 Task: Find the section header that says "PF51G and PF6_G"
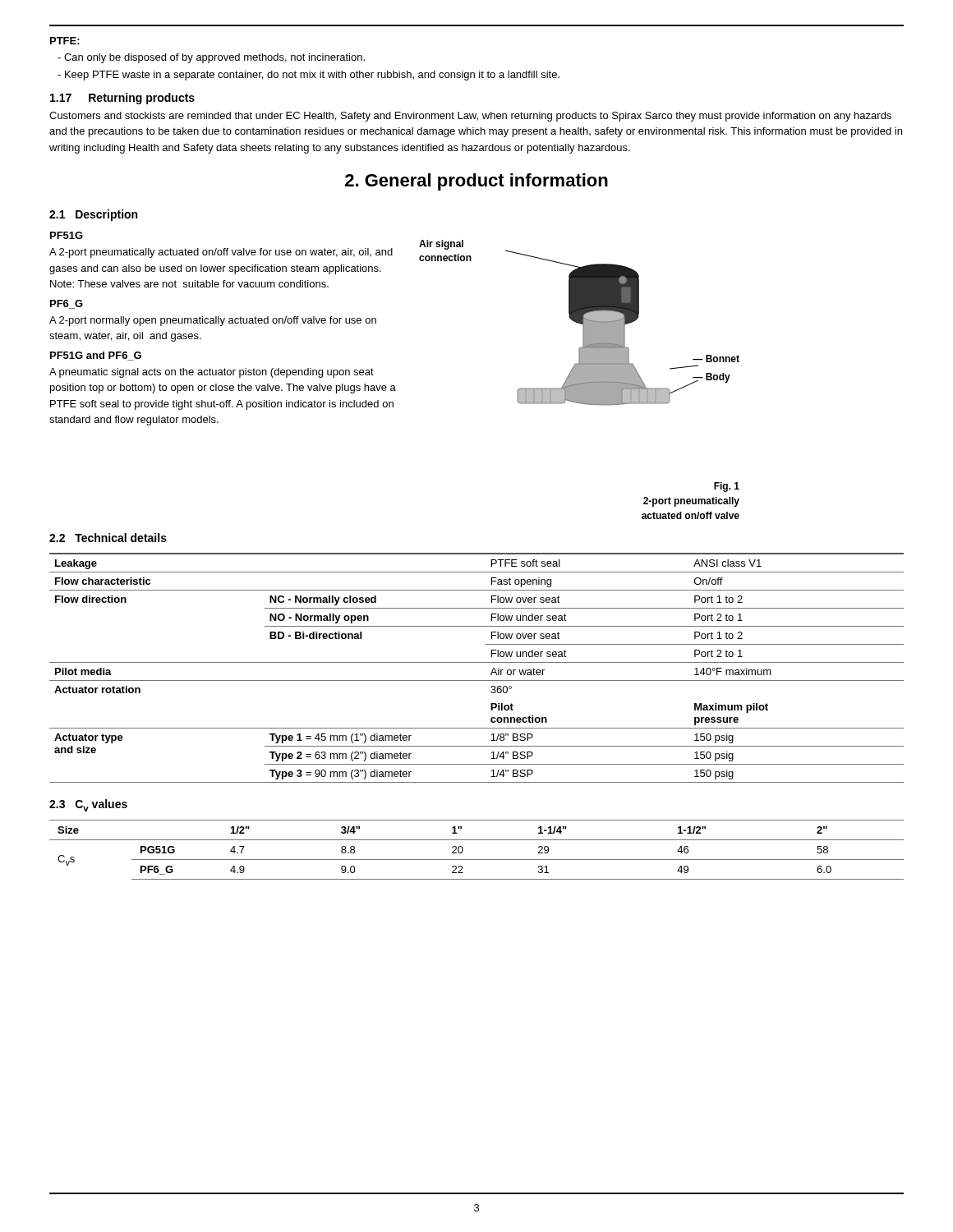tap(96, 355)
